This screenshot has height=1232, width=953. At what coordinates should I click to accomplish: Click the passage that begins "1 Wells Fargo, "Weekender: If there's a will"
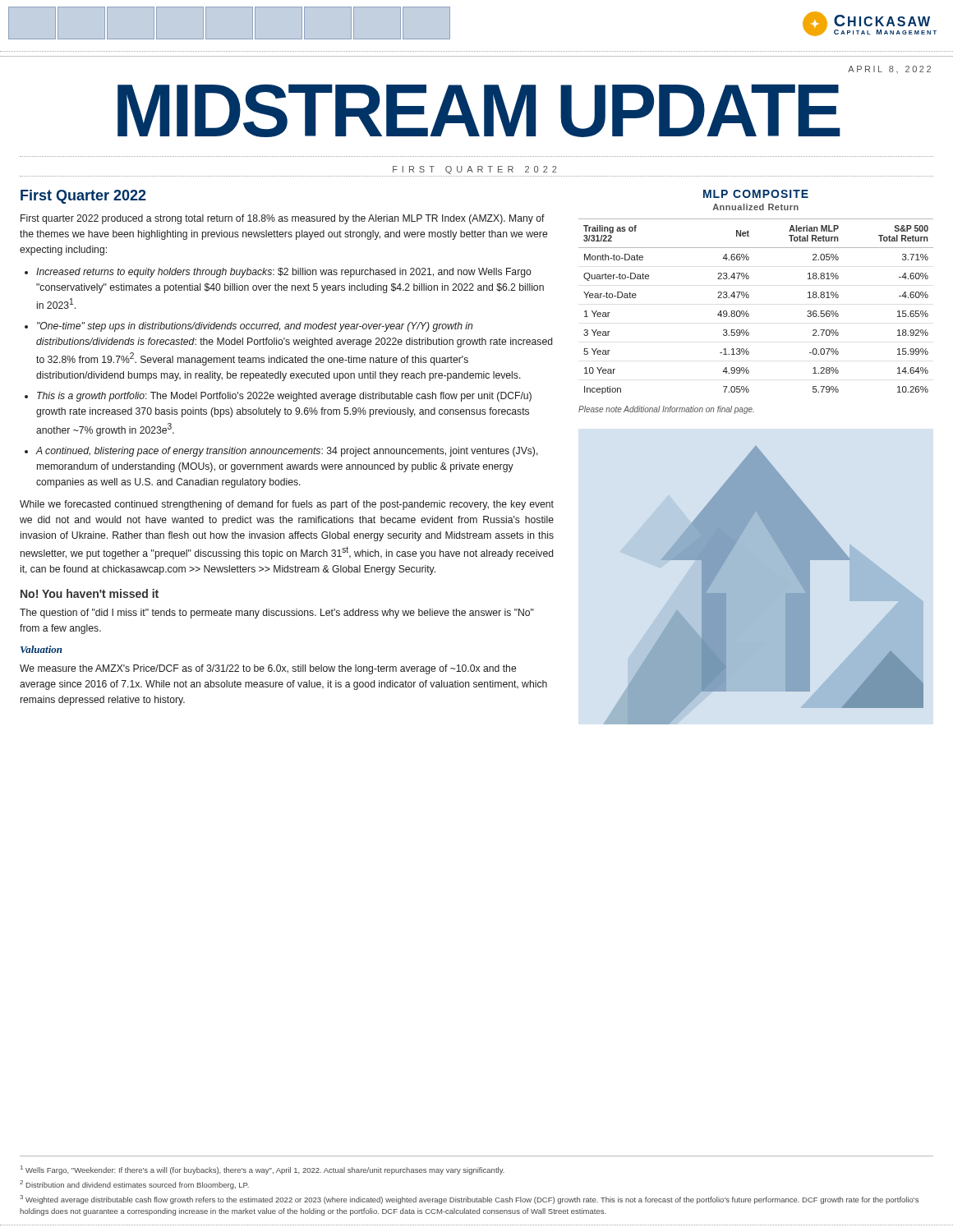pyautogui.click(x=262, y=1170)
